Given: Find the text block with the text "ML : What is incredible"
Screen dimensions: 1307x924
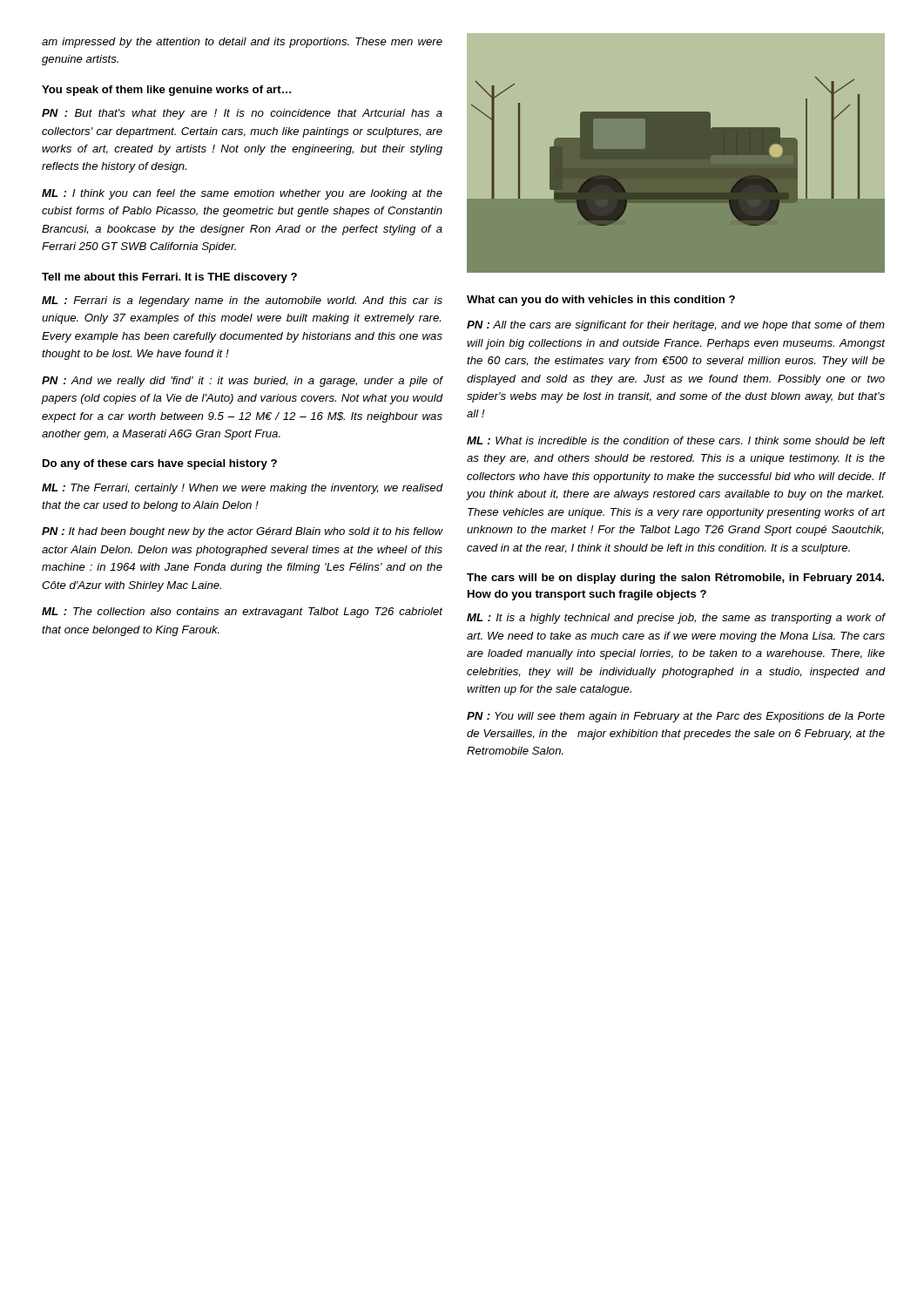Looking at the screenshot, I should point(676,494).
